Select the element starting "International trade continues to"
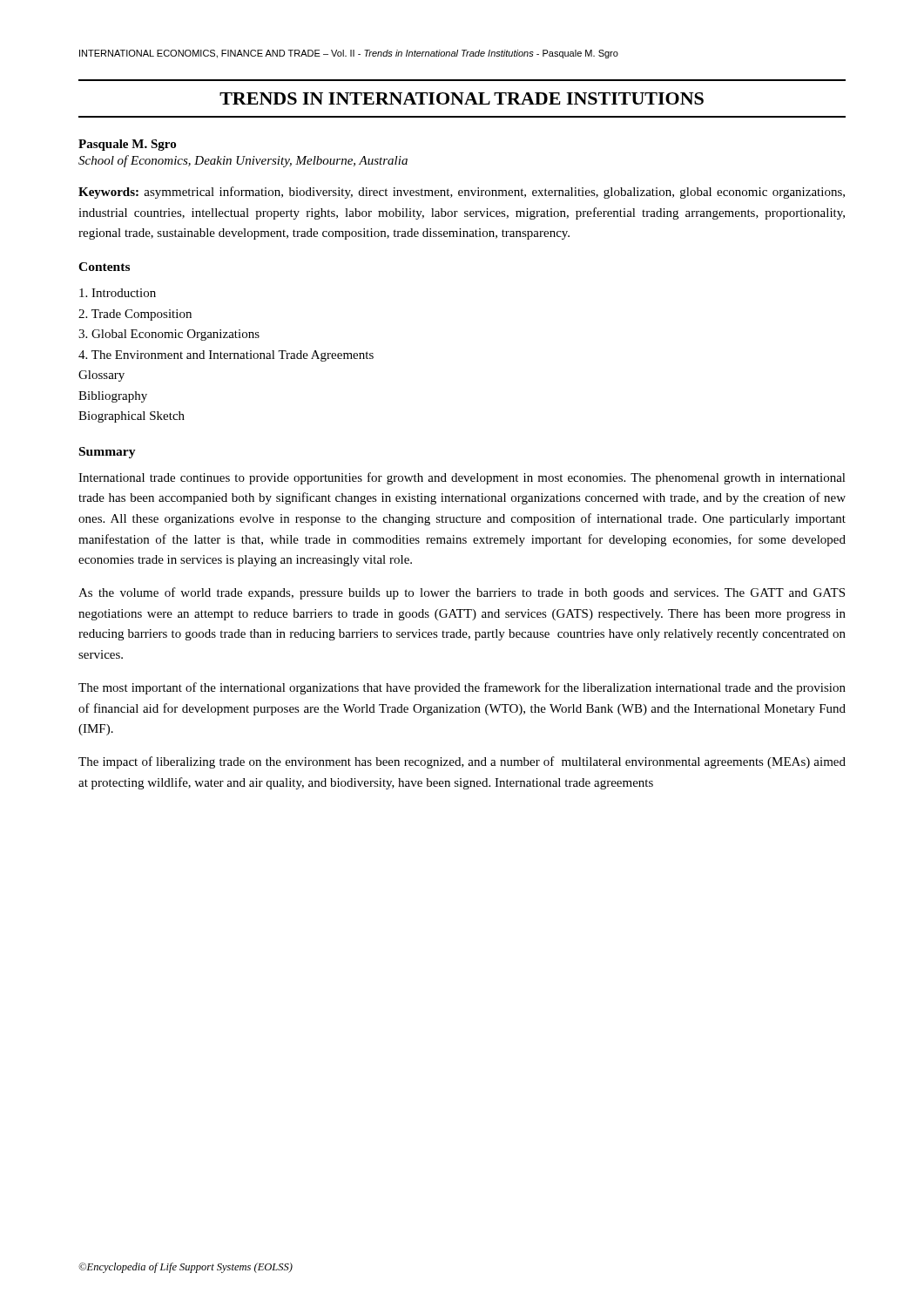 (x=462, y=519)
